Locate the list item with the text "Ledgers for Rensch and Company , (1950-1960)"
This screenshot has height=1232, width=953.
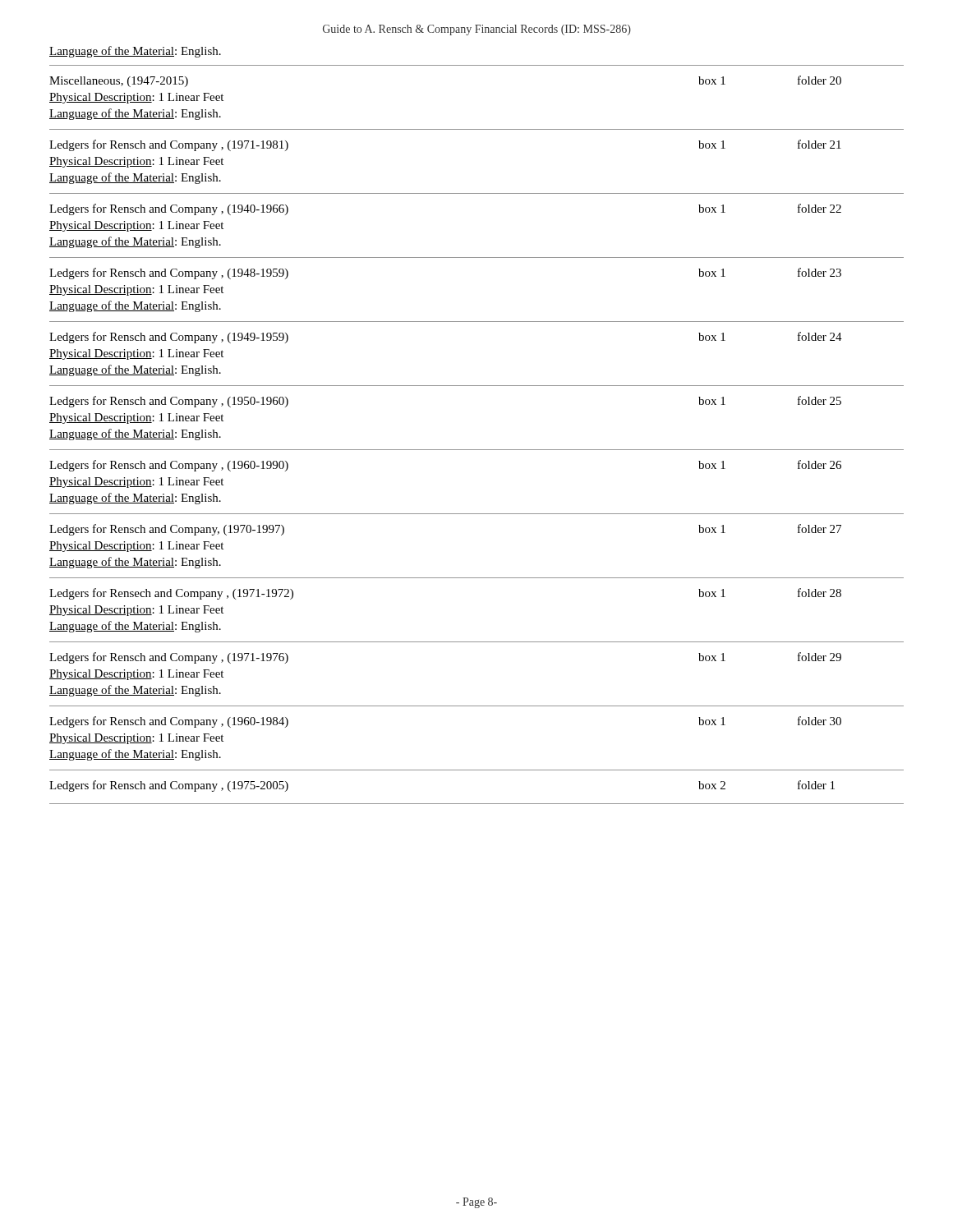(165, 401)
